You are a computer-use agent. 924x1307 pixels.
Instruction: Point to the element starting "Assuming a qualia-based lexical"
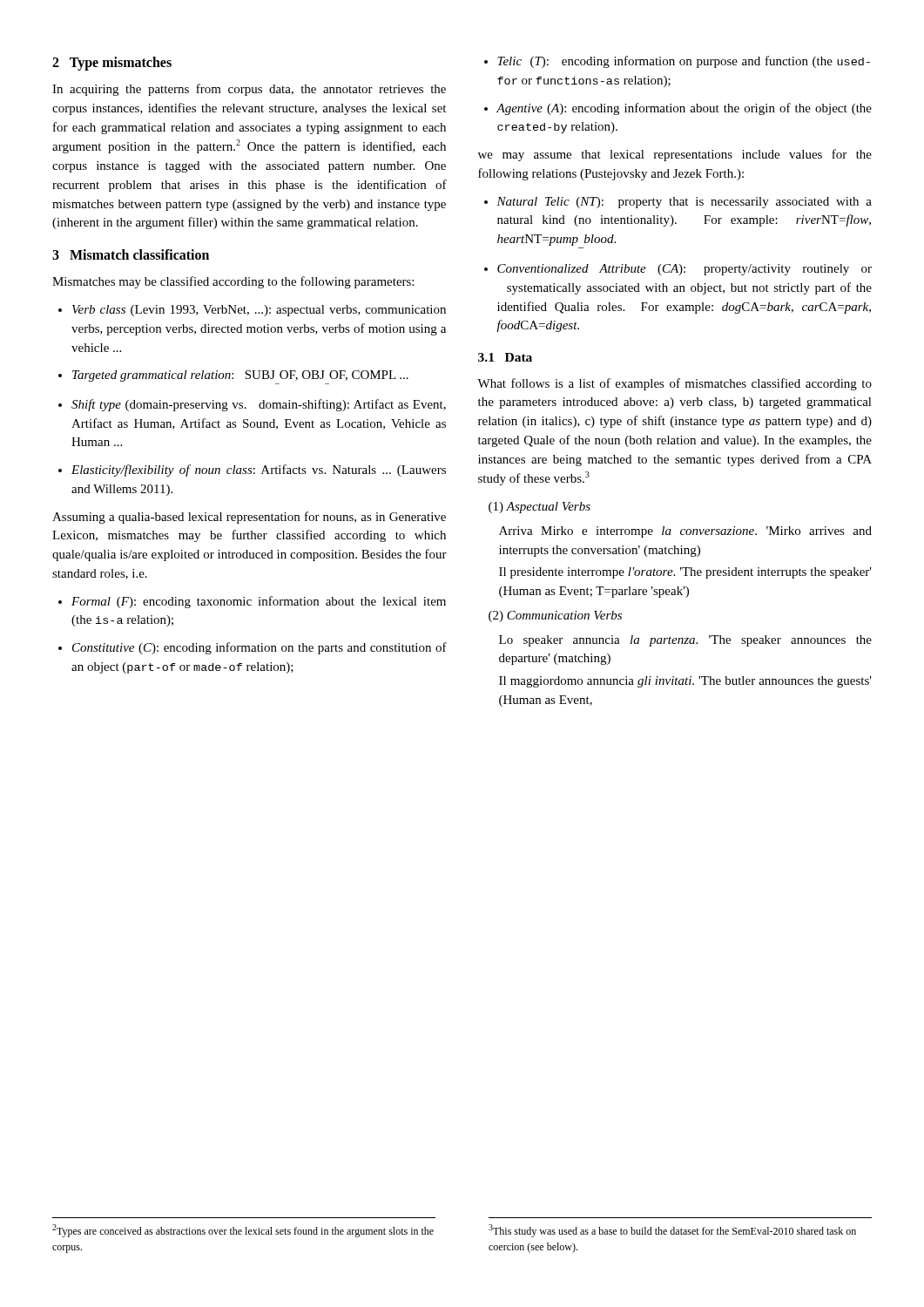click(249, 546)
